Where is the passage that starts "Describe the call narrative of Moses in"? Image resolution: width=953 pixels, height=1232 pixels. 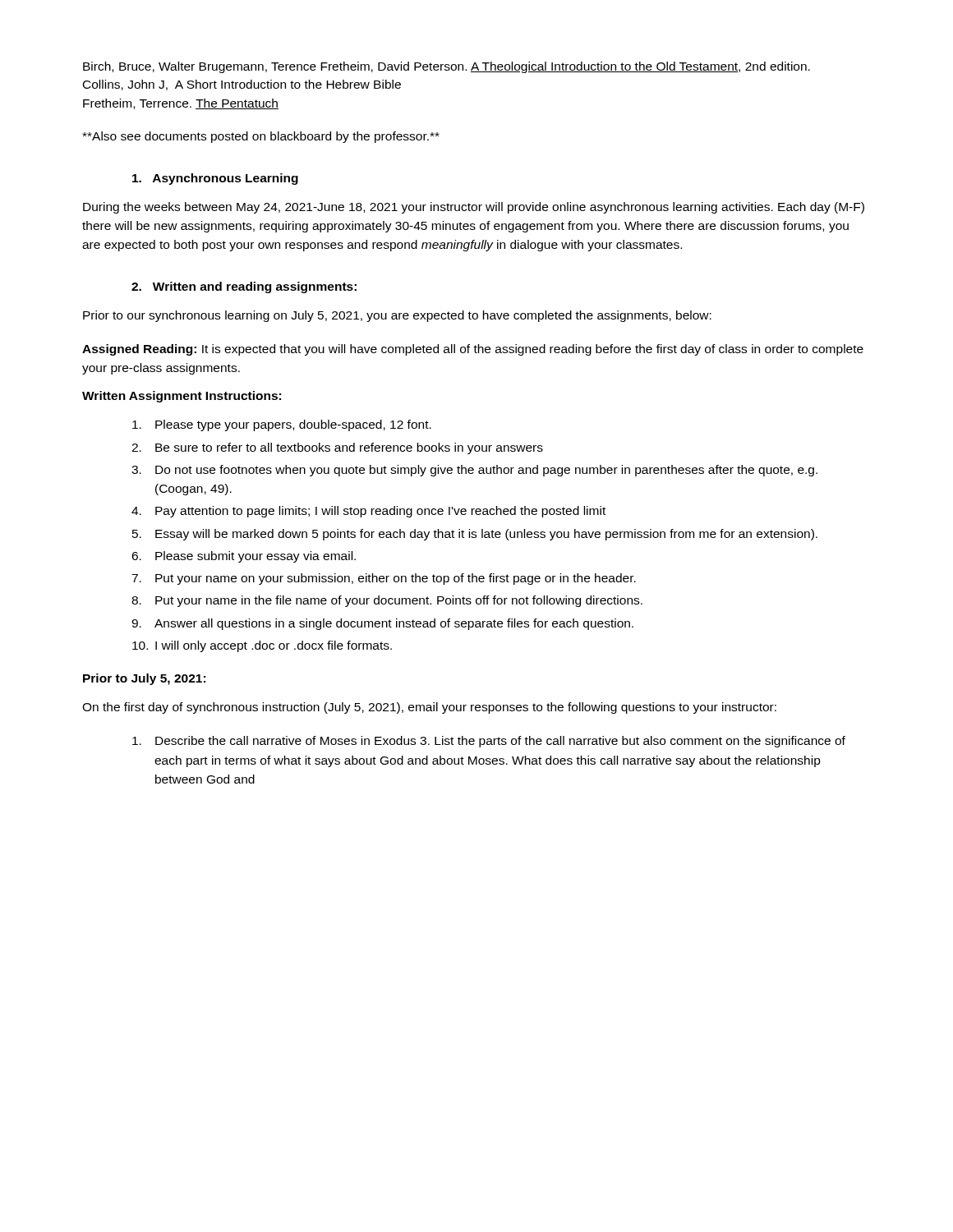pyautogui.click(x=501, y=760)
